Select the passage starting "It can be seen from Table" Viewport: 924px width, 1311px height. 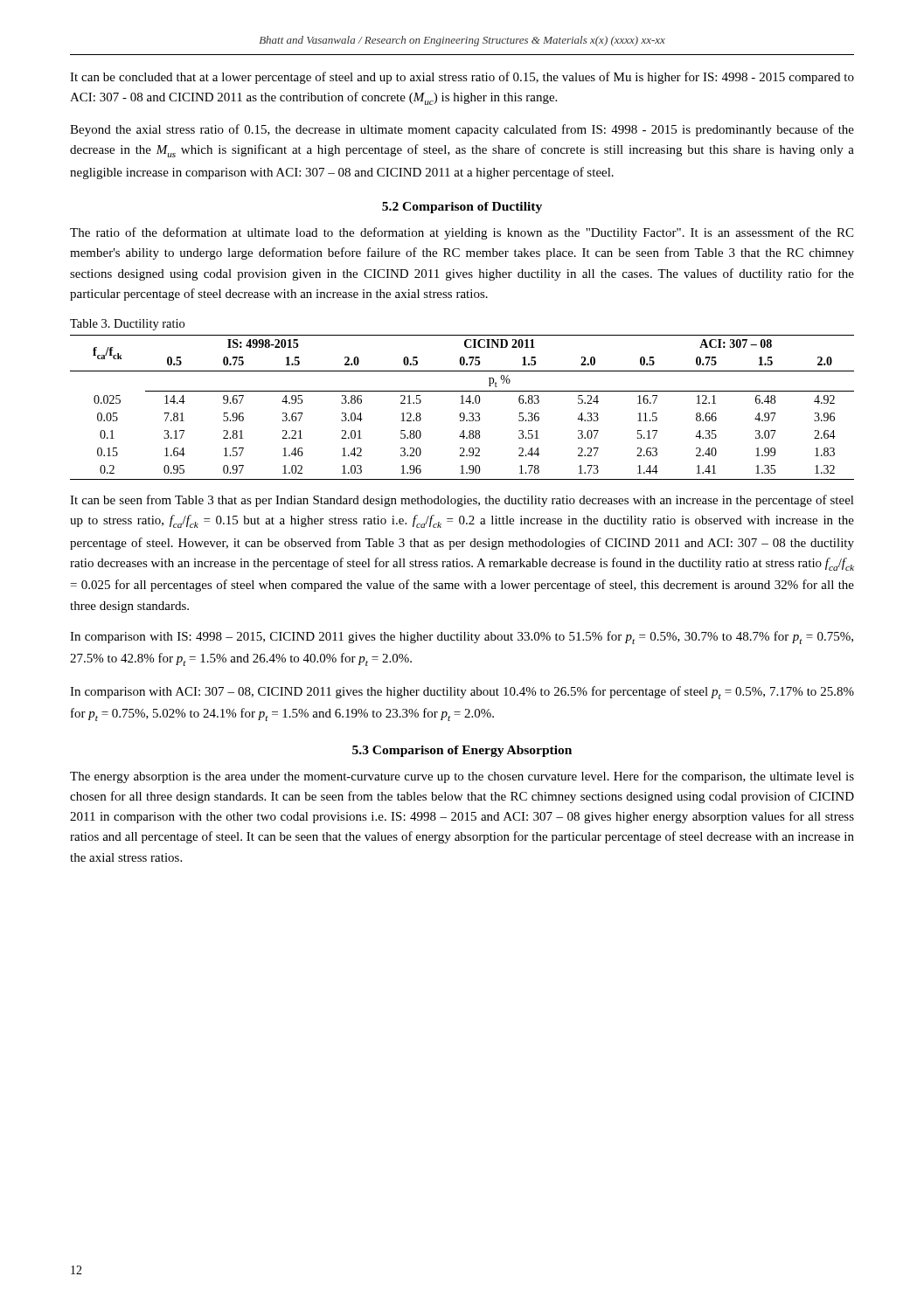[462, 553]
